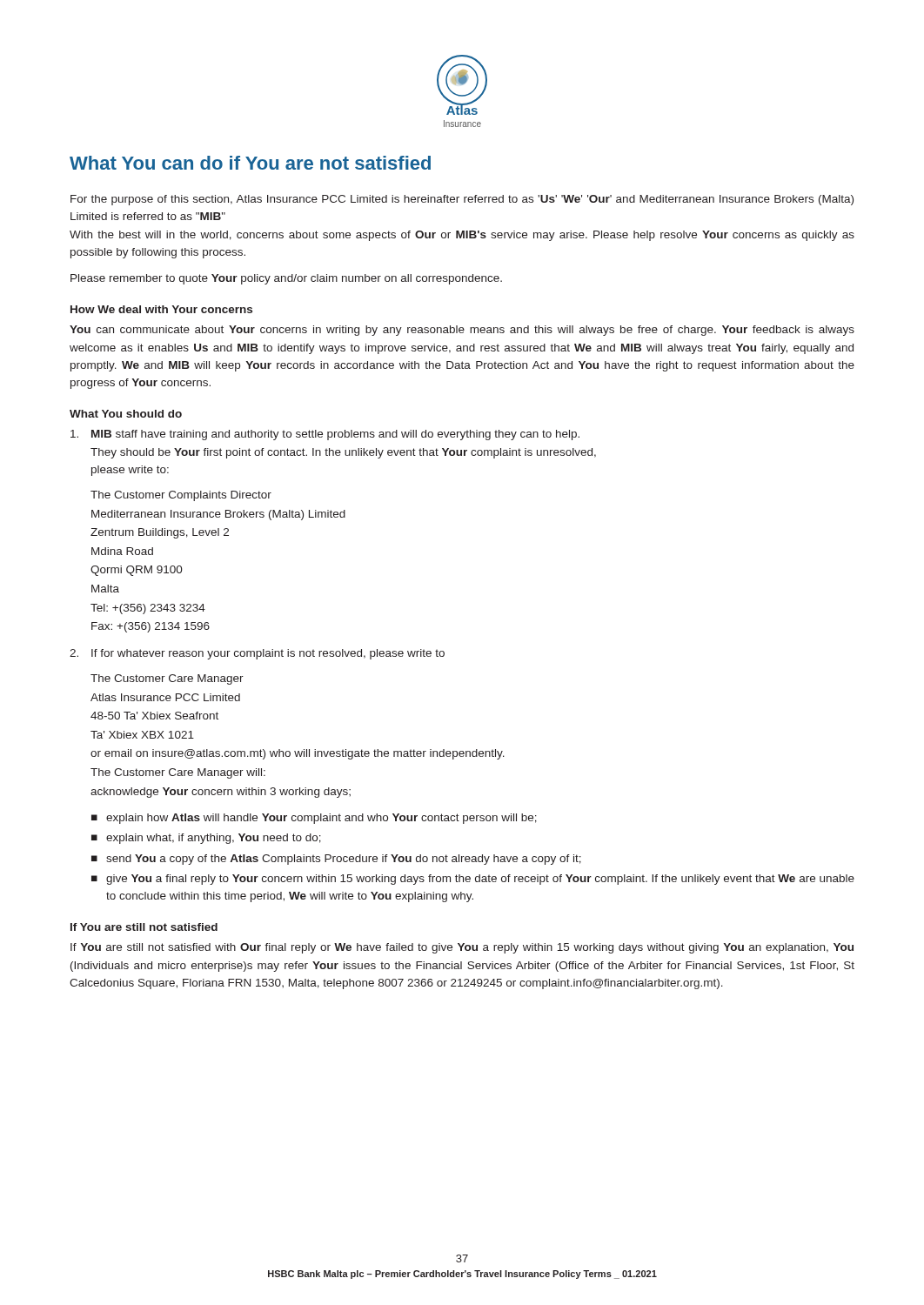
Task: Locate the block starting "If You are still not satisfied with"
Action: click(x=462, y=965)
